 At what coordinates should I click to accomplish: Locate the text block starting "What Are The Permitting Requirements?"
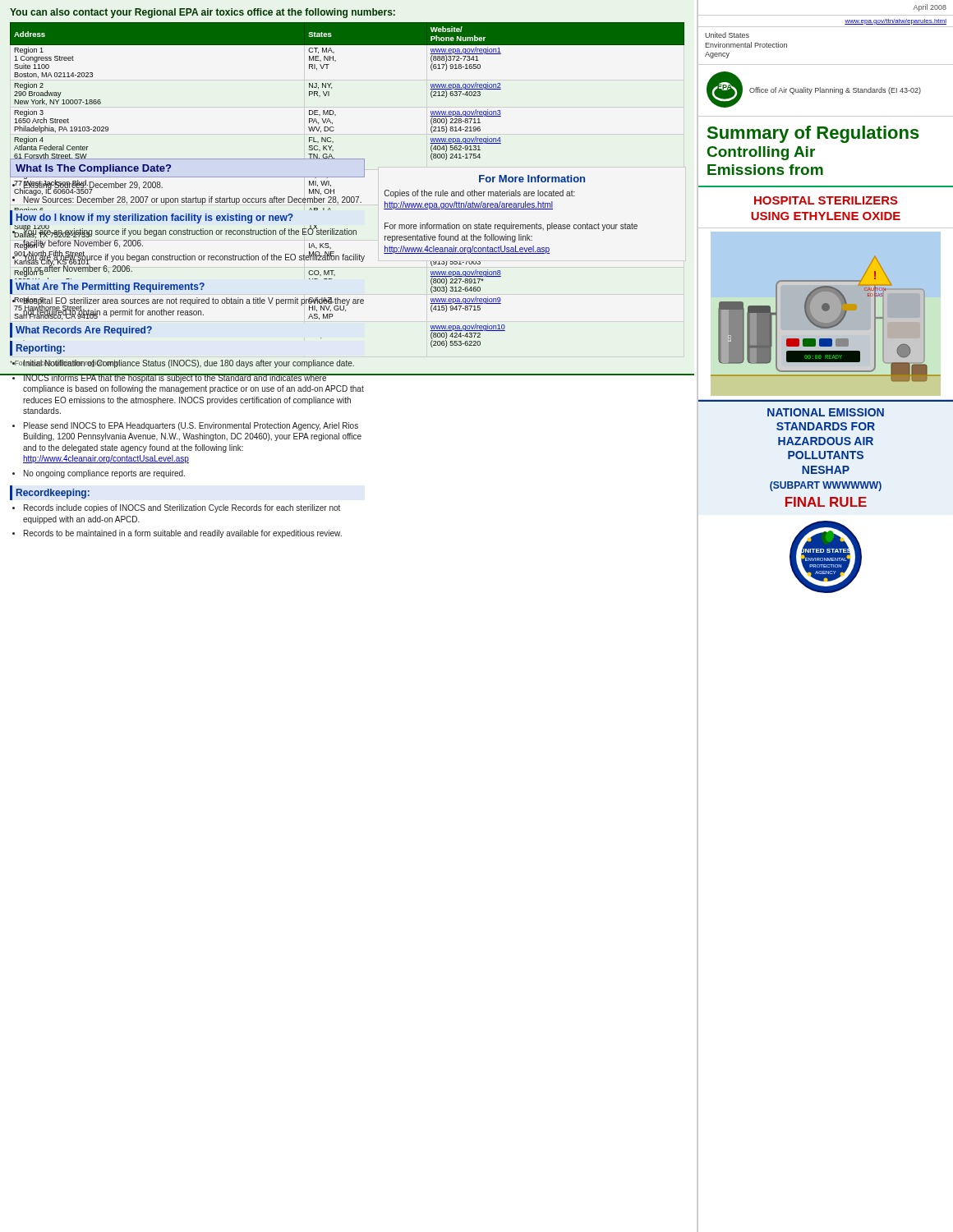pos(110,287)
